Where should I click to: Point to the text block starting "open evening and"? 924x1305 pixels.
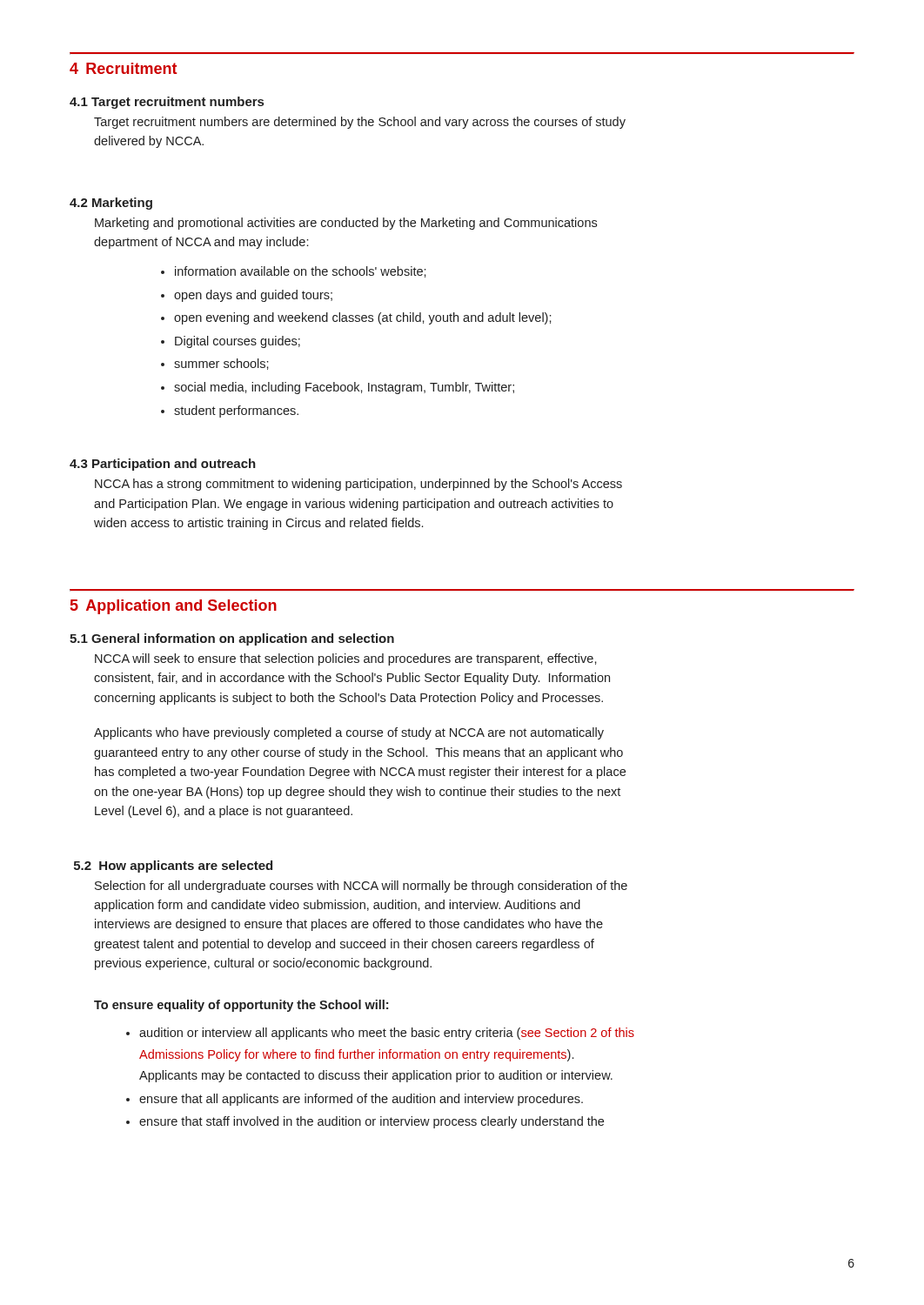(x=363, y=318)
